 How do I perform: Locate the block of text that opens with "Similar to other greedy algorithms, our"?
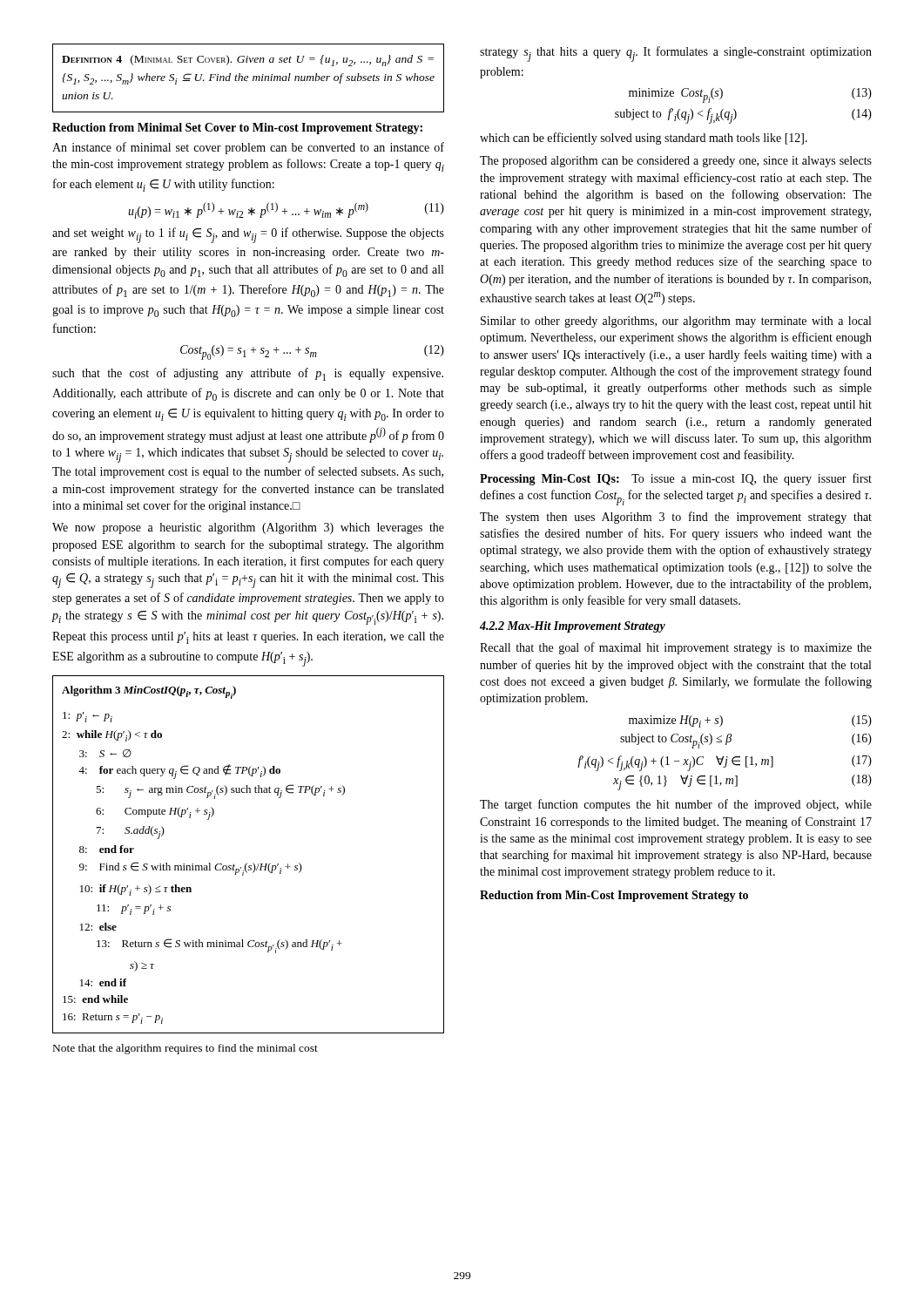click(x=676, y=388)
